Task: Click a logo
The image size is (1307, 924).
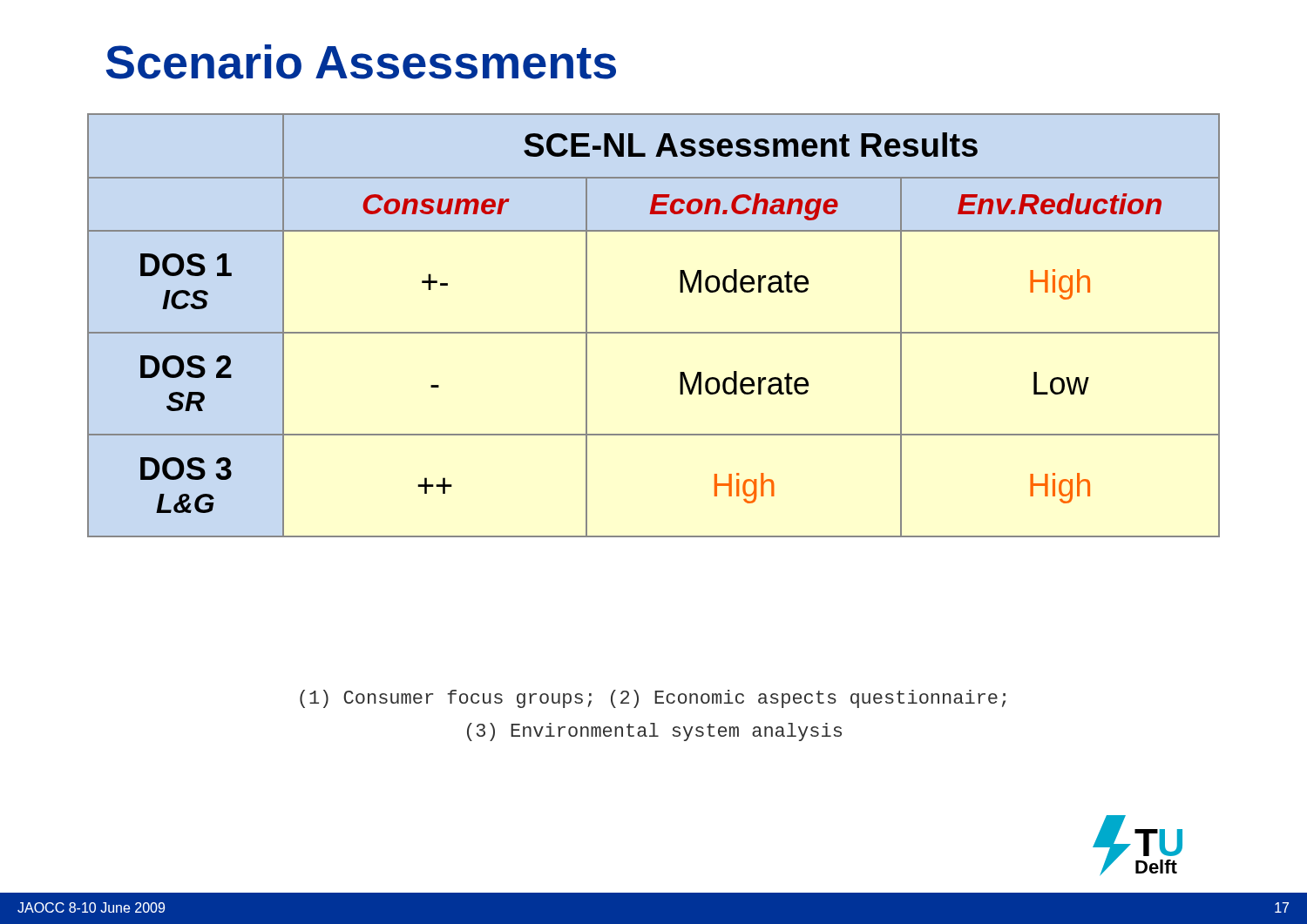Action: point(1150,846)
